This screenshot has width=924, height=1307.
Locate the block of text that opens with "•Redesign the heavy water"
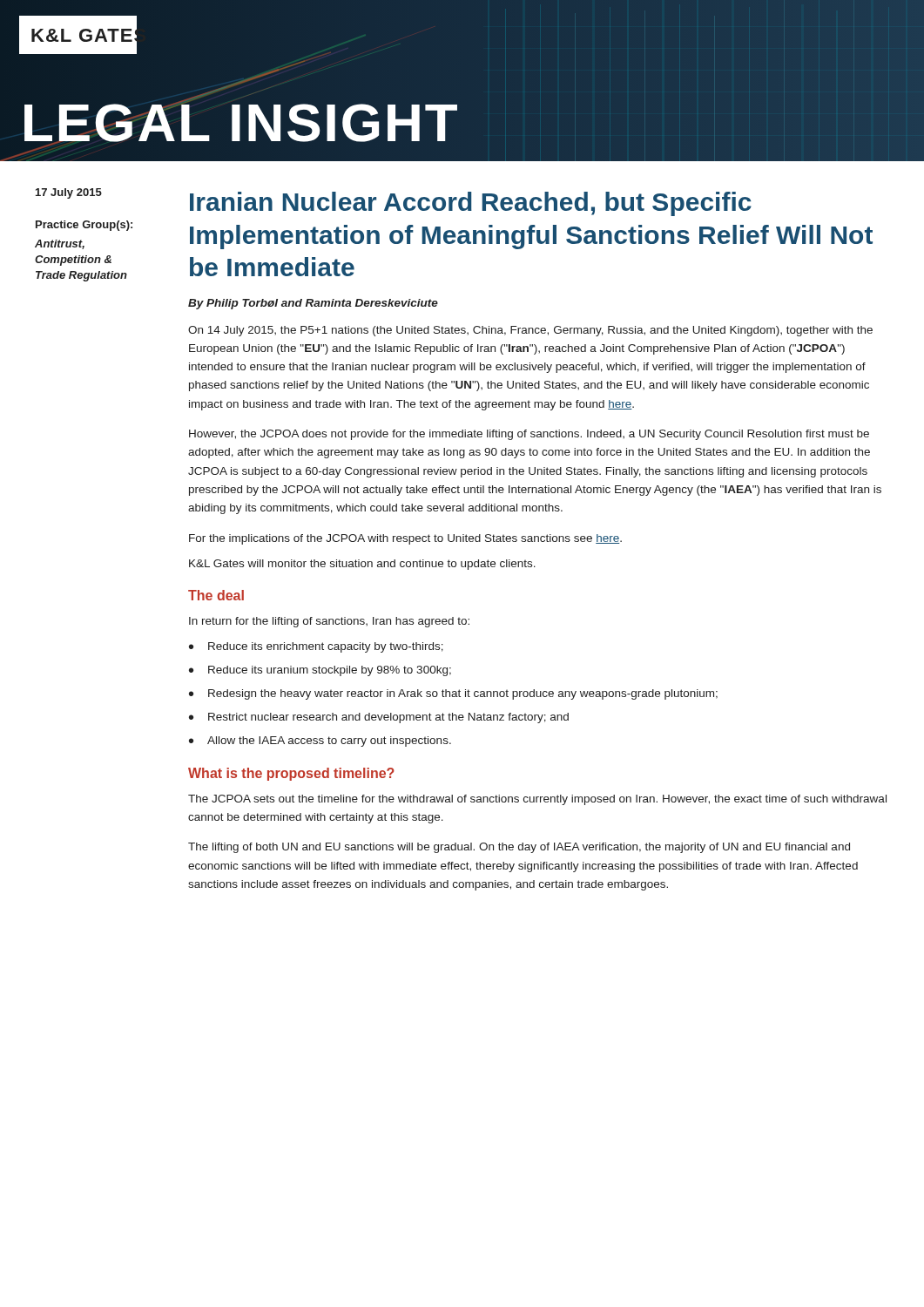coord(453,694)
